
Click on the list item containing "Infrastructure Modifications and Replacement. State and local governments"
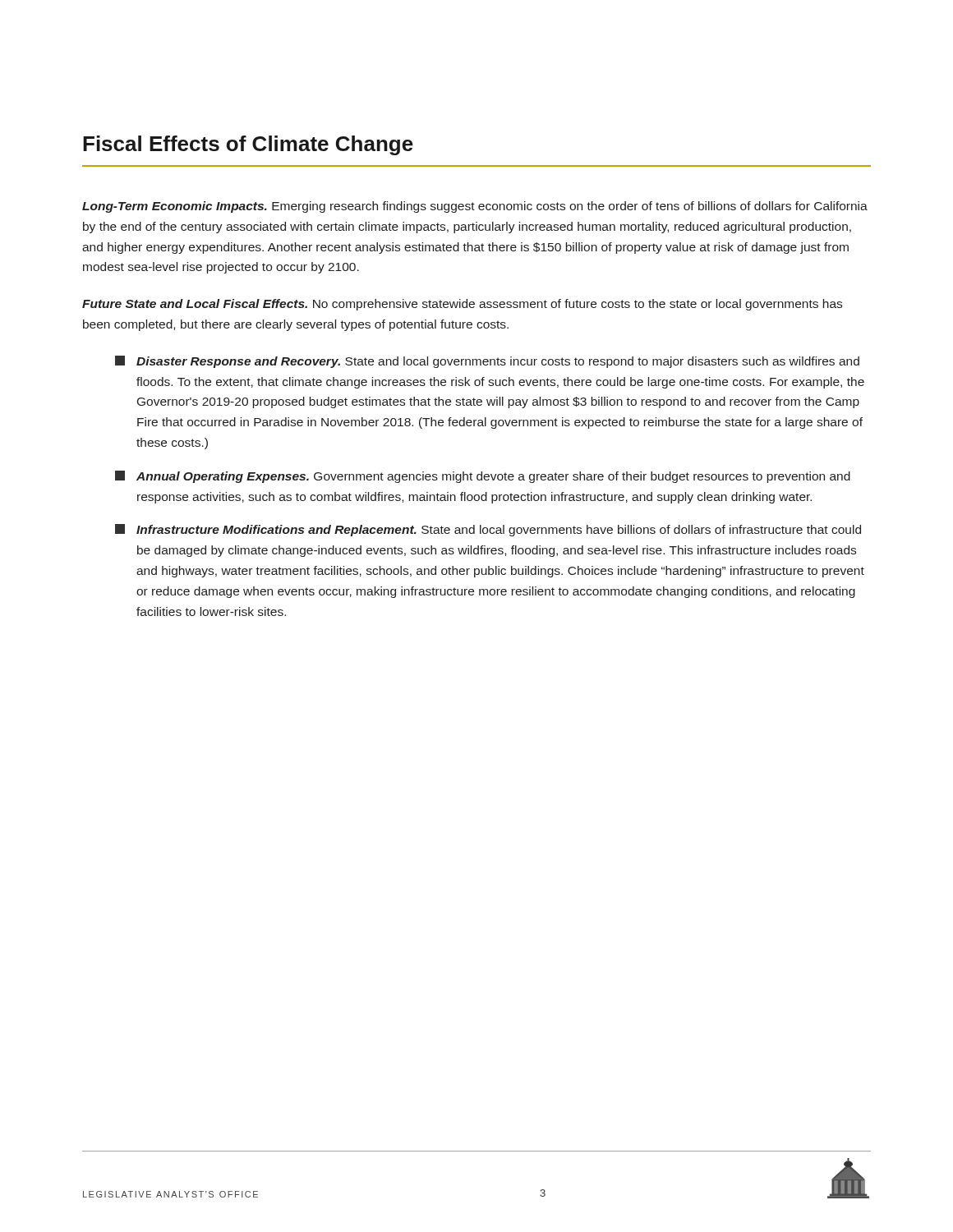click(x=493, y=571)
